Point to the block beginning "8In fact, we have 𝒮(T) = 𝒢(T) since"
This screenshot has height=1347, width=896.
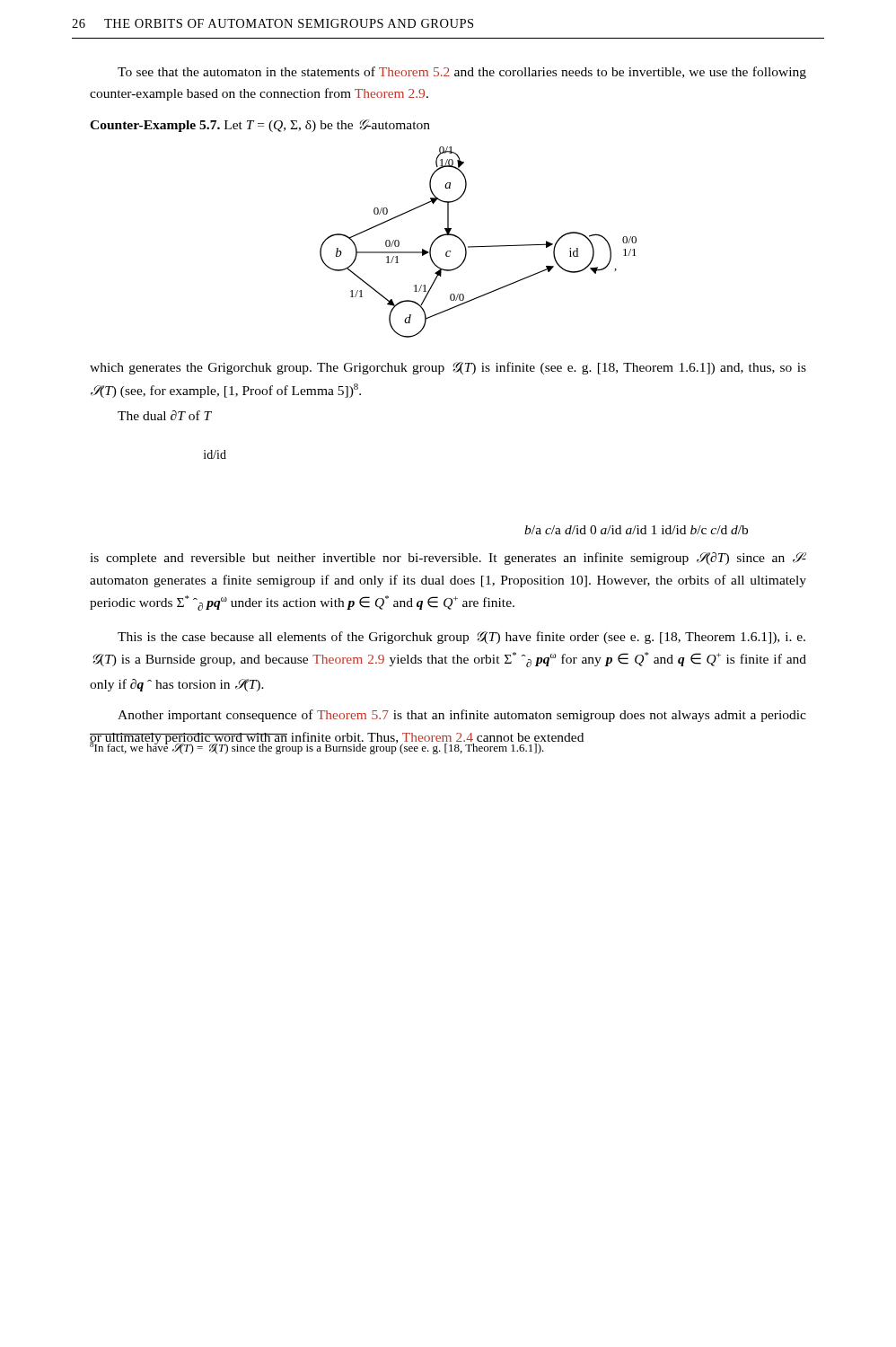(317, 747)
